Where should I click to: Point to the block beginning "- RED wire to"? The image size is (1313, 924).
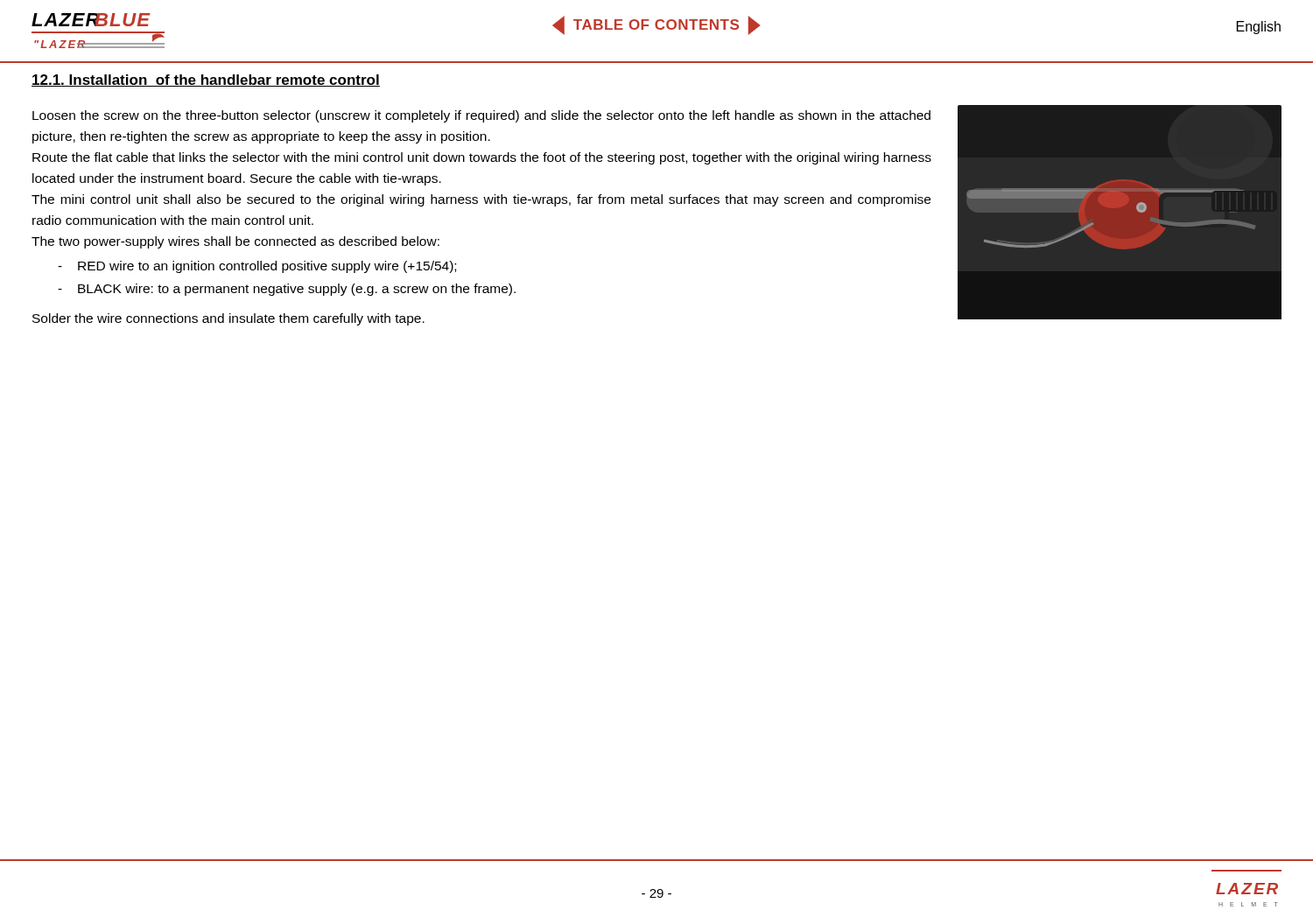(258, 266)
